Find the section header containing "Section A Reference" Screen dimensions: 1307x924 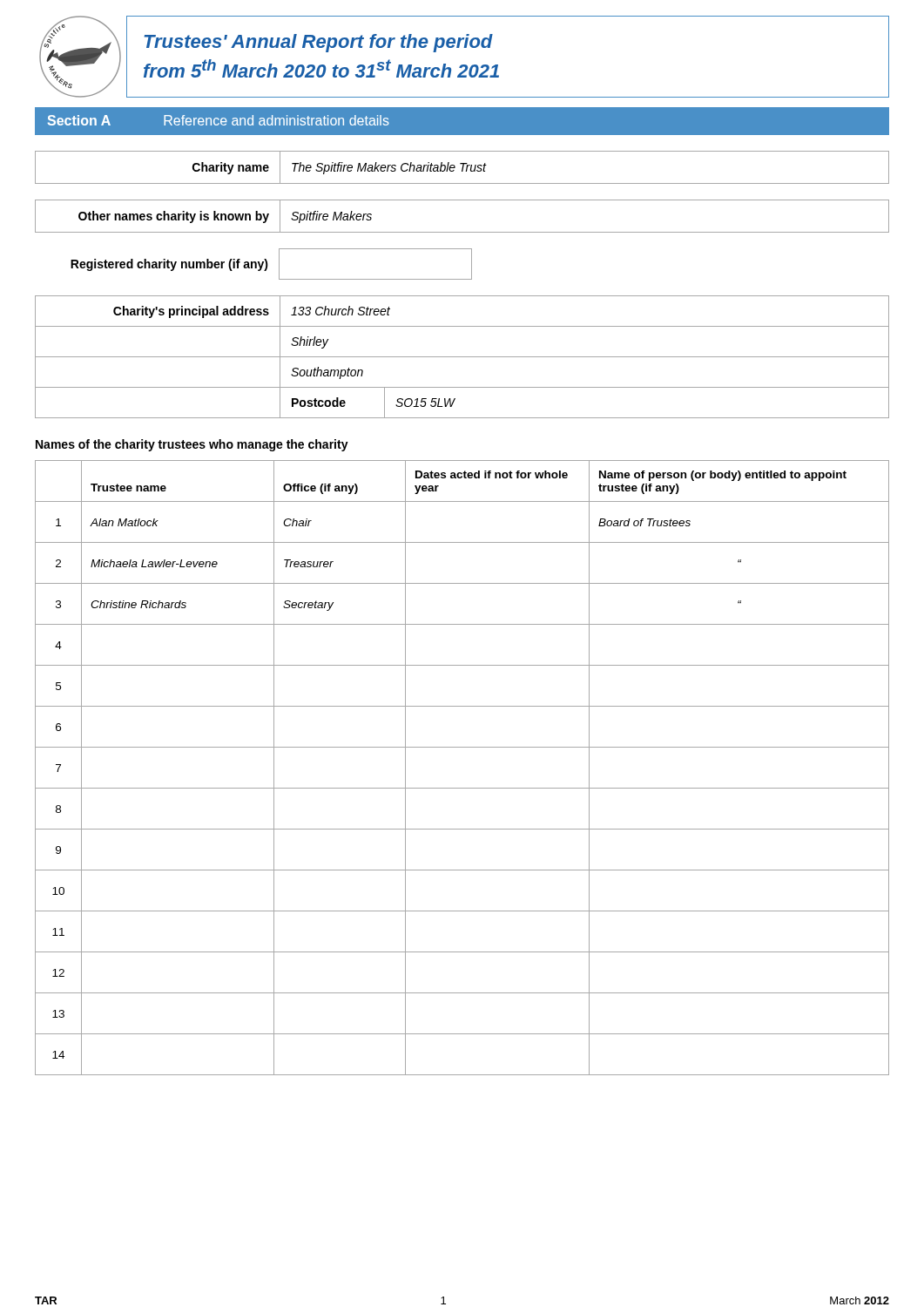[218, 121]
